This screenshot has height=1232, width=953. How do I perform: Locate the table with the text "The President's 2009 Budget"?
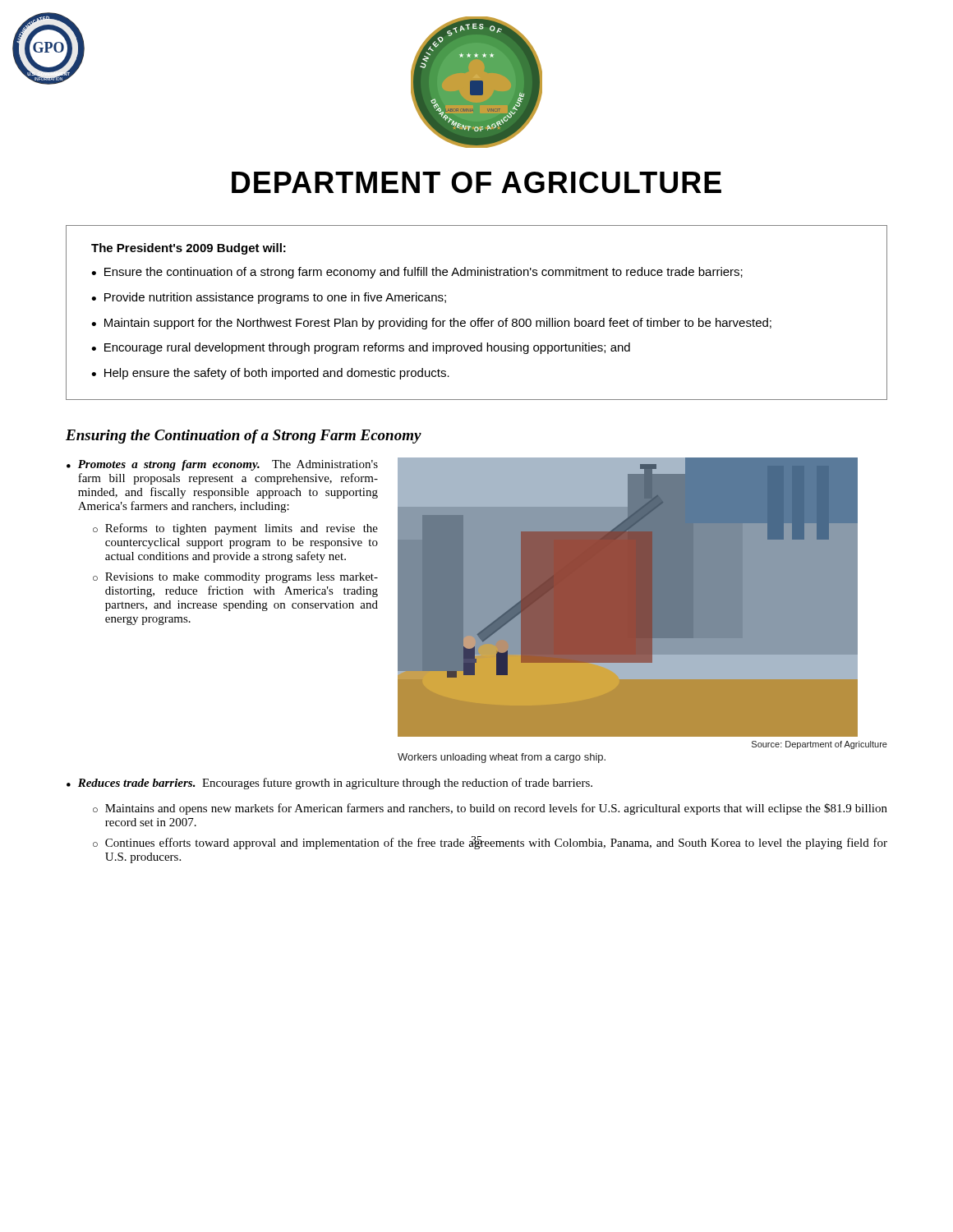click(x=476, y=313)
